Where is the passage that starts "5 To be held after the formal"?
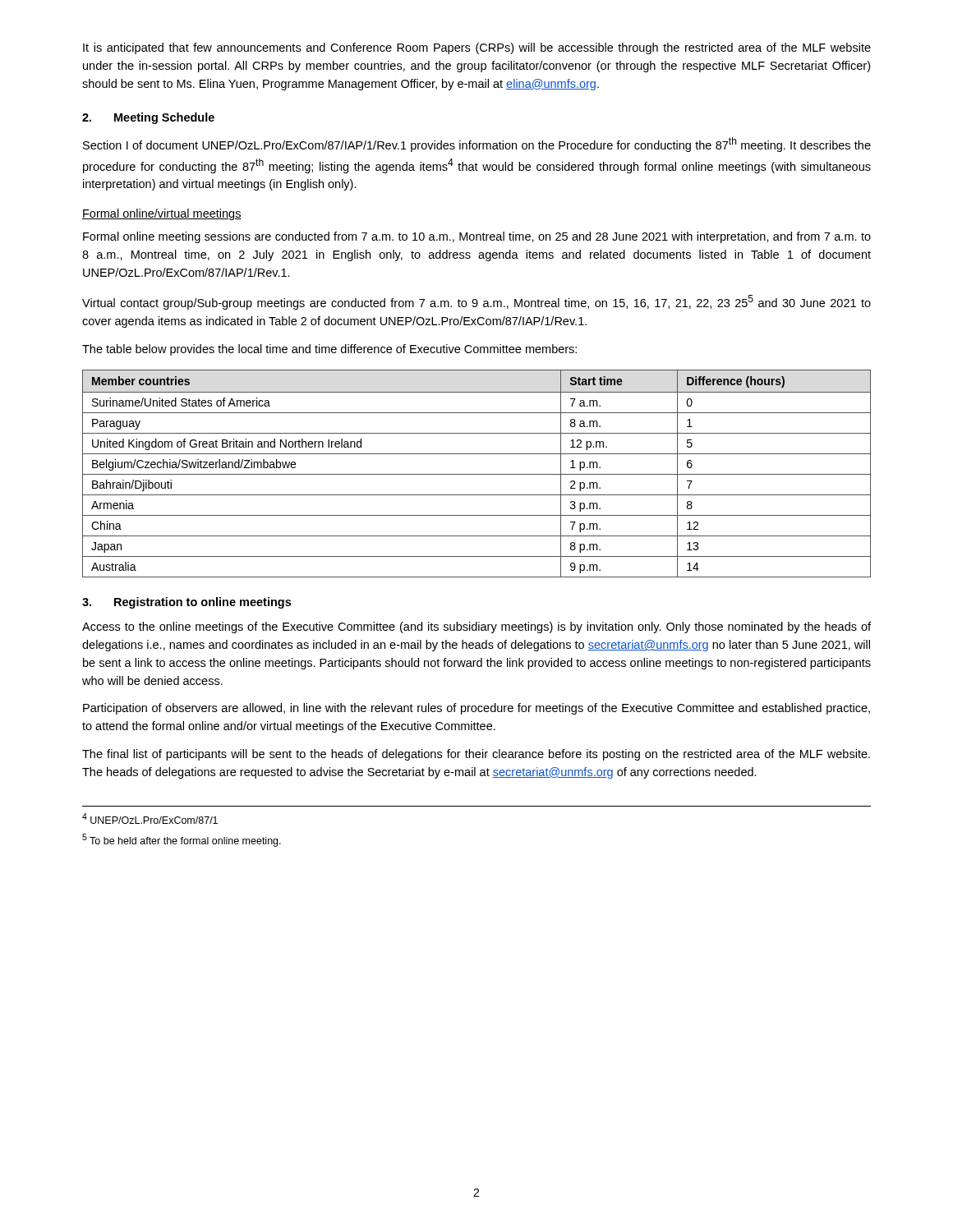The height and width of the screenshot is (1232, 953). pyautogui.click(x=182, y=840)
